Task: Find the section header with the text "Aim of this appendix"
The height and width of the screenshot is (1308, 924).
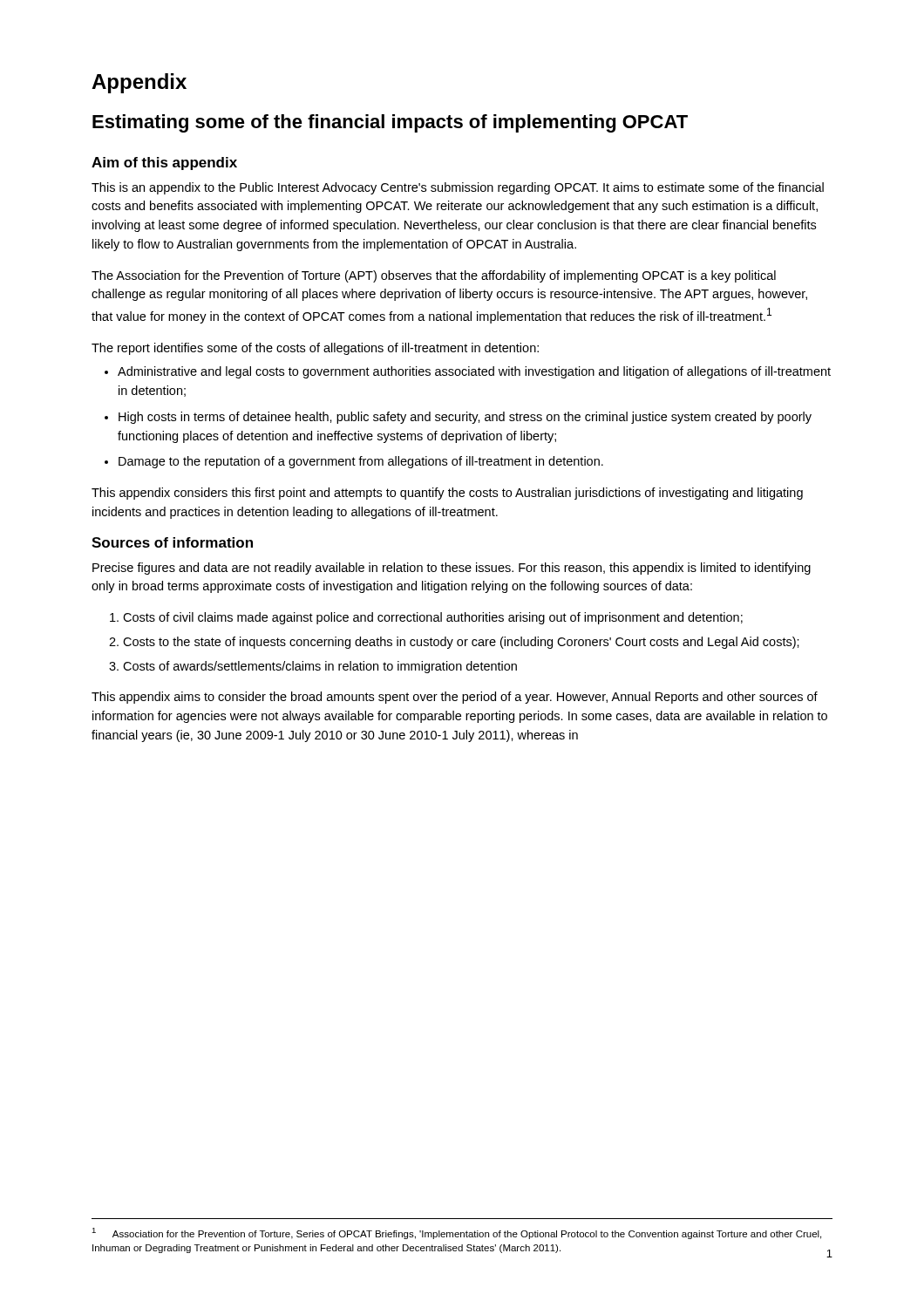Action: point(164,164)
